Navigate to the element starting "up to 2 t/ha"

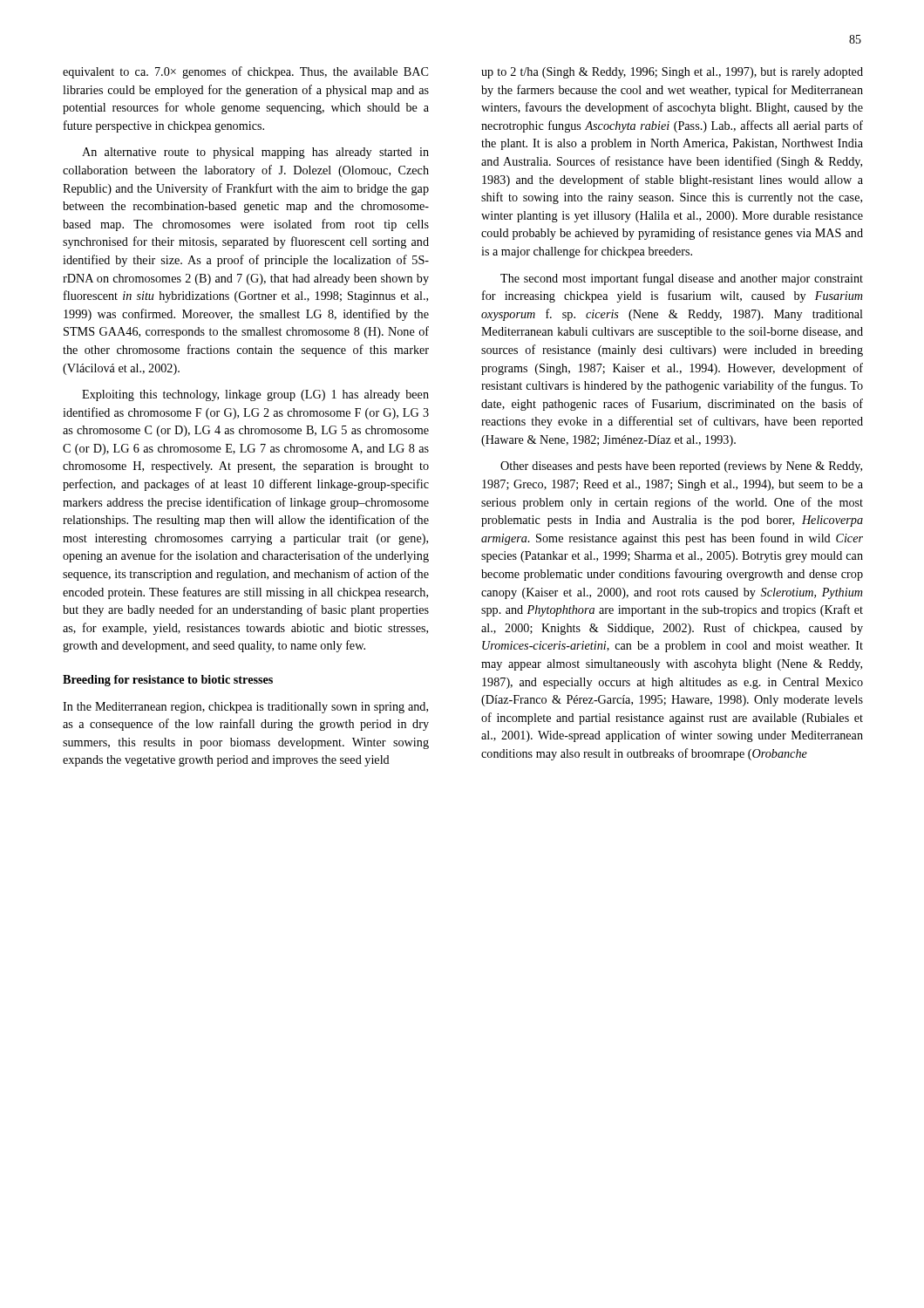672,162
